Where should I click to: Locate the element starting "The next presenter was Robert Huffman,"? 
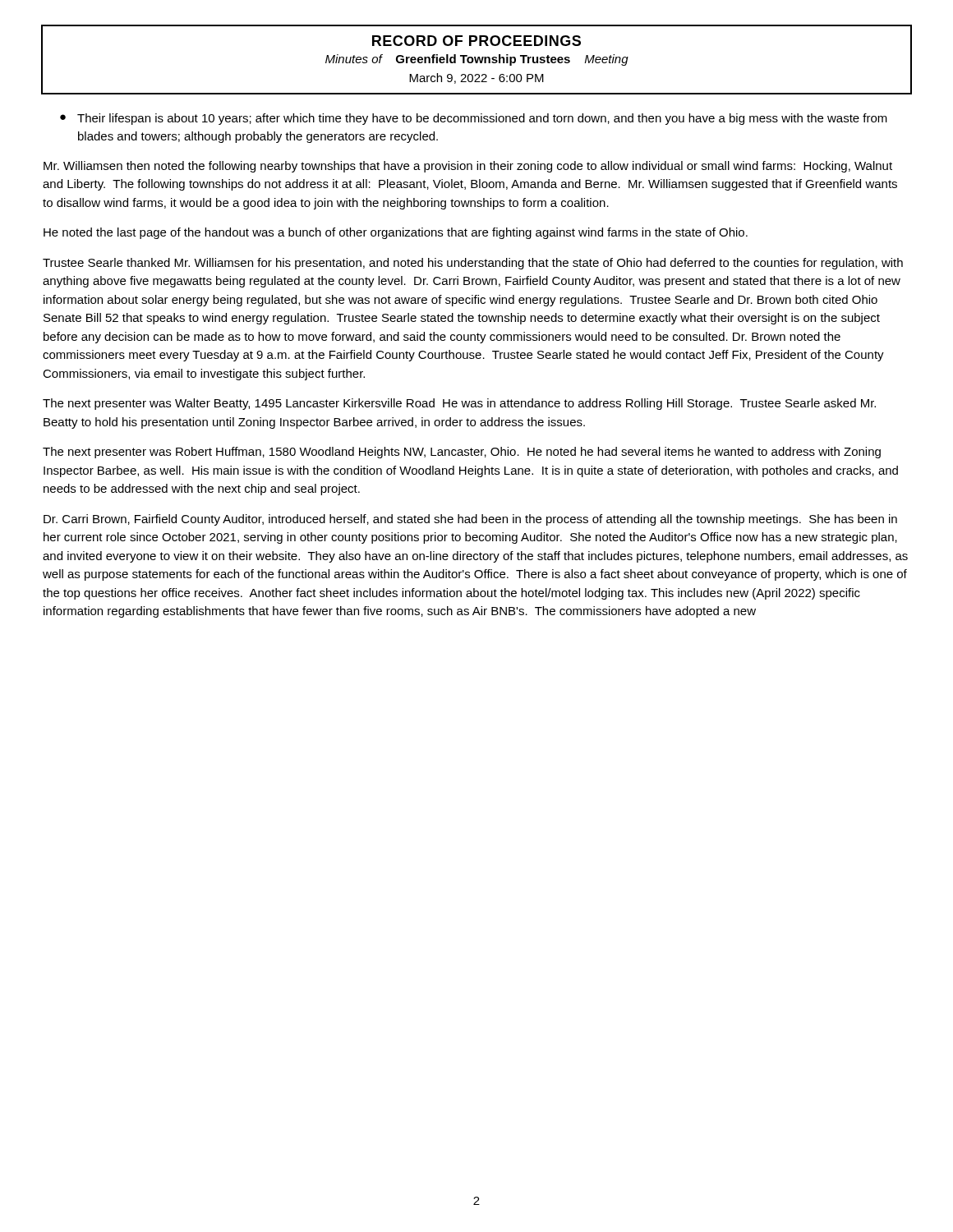click(471, 470)
